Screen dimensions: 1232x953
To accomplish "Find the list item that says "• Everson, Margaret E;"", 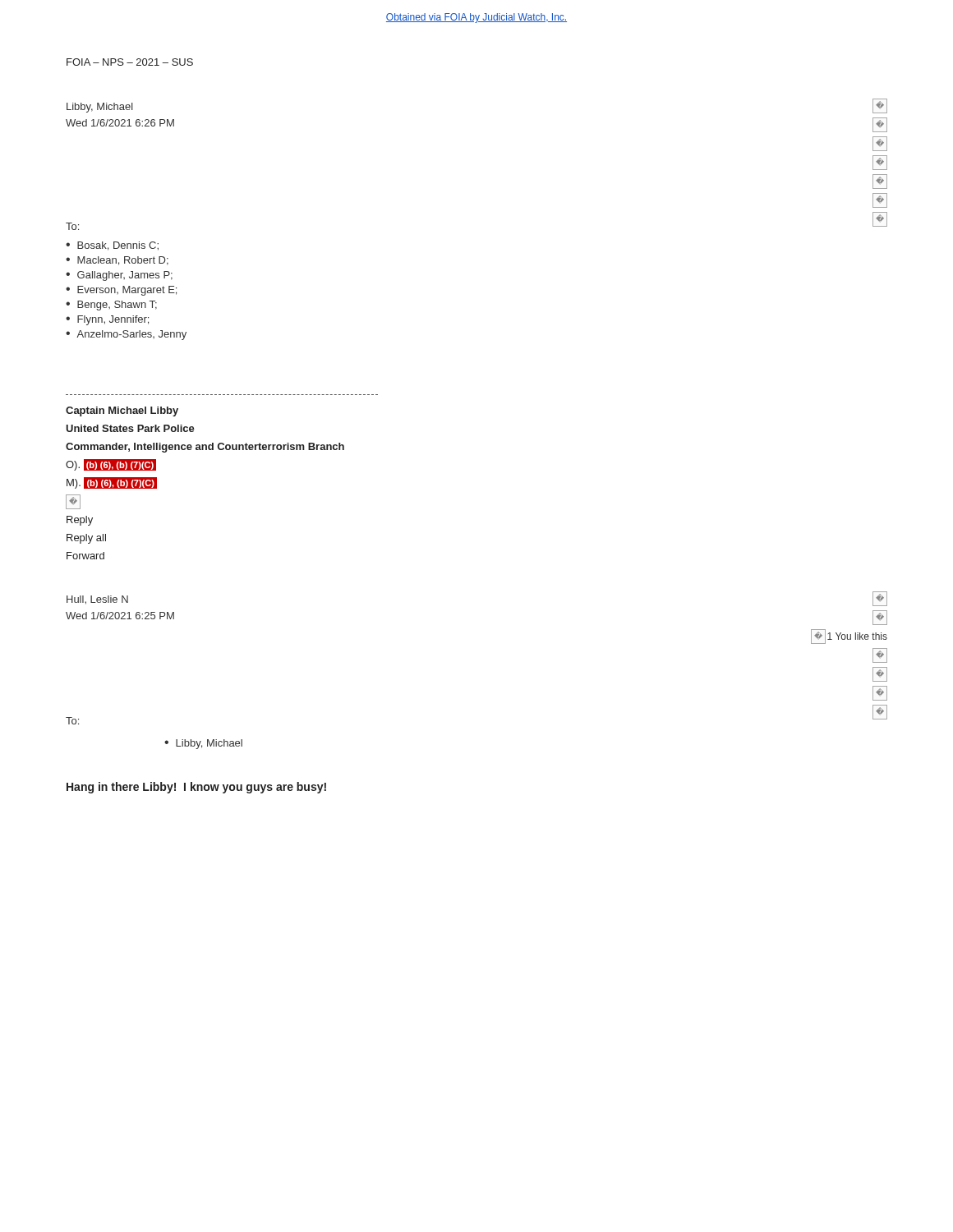I will click(122, 289).
